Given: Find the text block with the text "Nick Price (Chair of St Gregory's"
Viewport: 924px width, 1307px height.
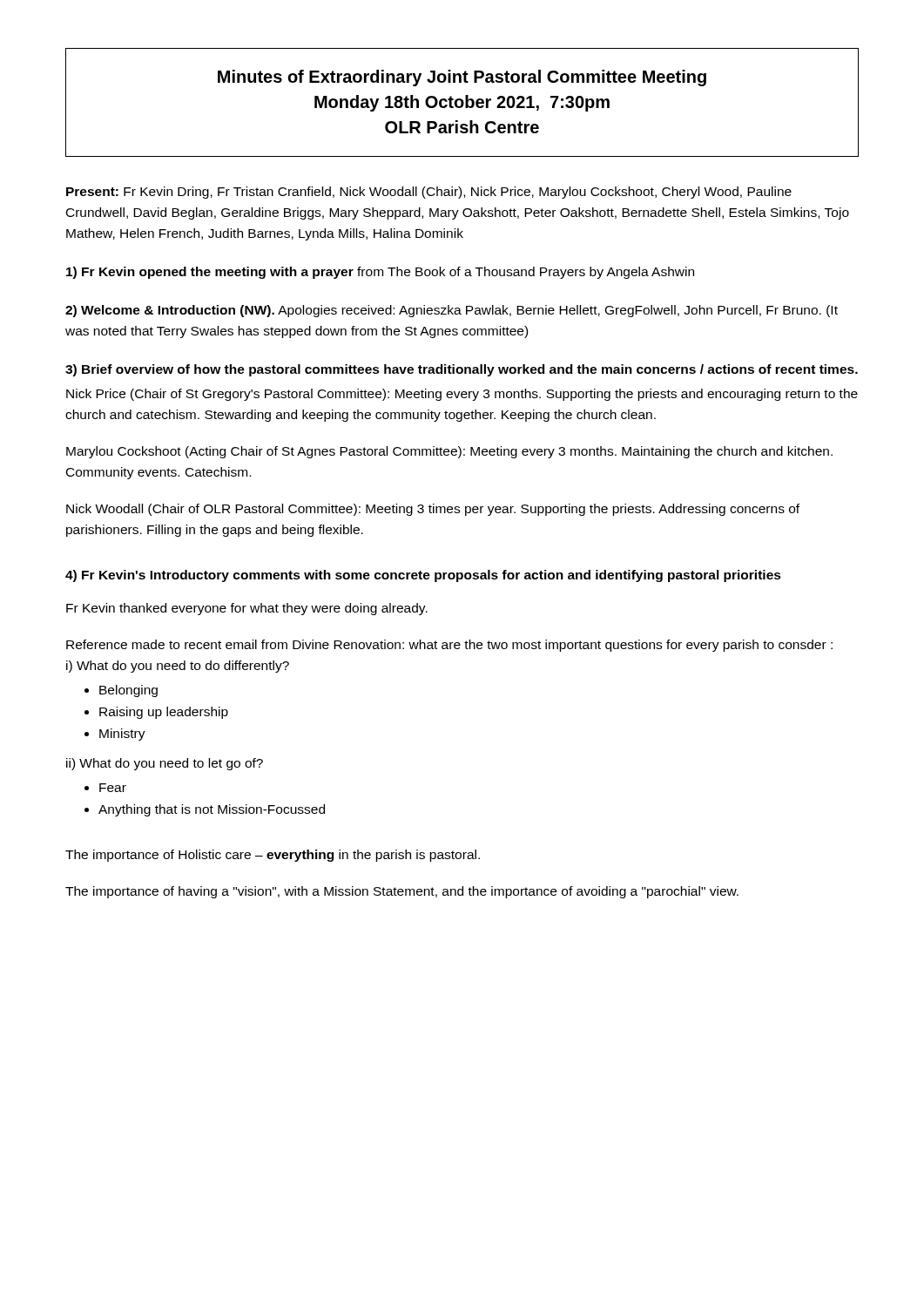Looking at the screenshot, I should [462, 404].
